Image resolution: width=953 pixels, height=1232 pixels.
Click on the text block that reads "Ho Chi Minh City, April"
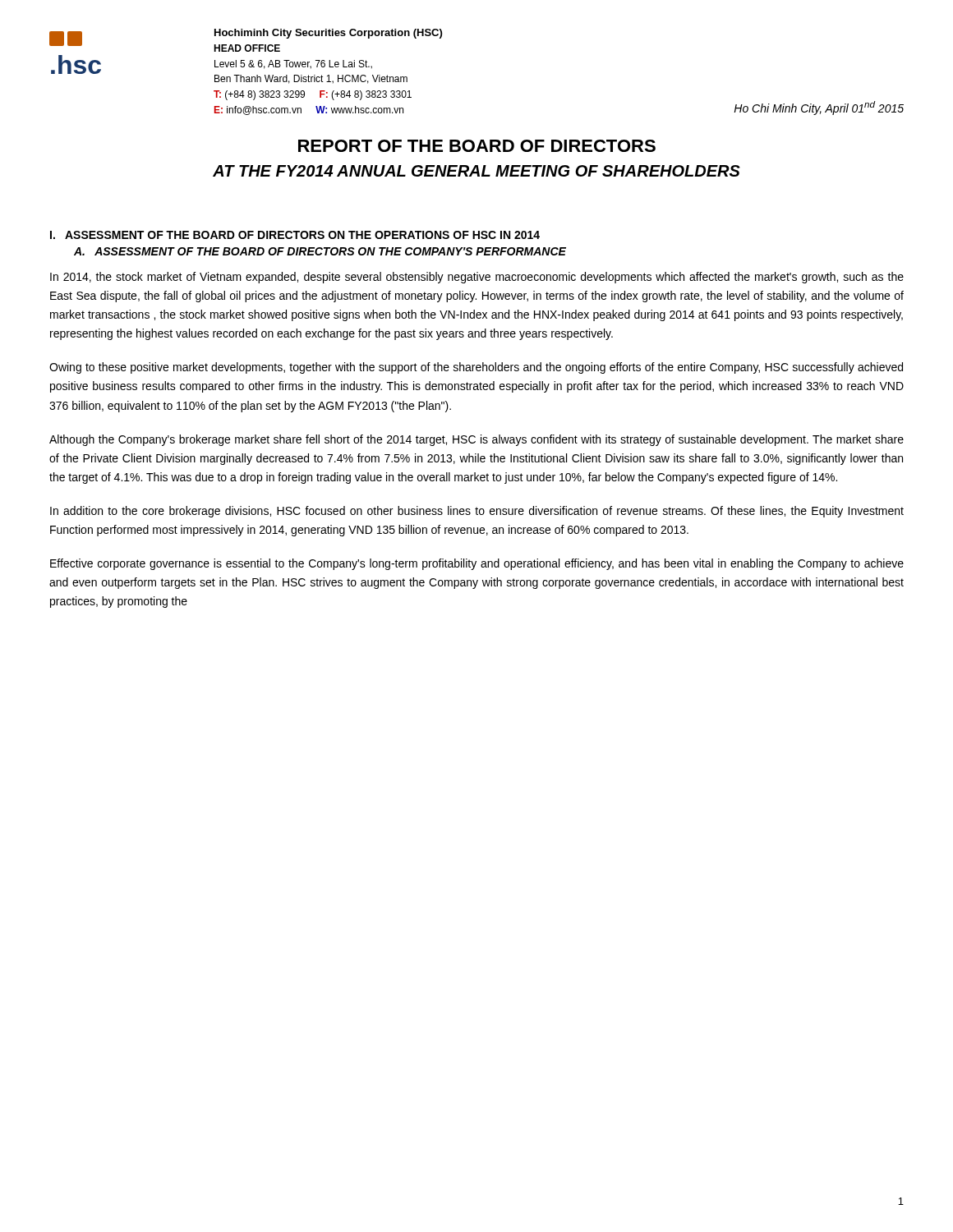tap(819, 107)
